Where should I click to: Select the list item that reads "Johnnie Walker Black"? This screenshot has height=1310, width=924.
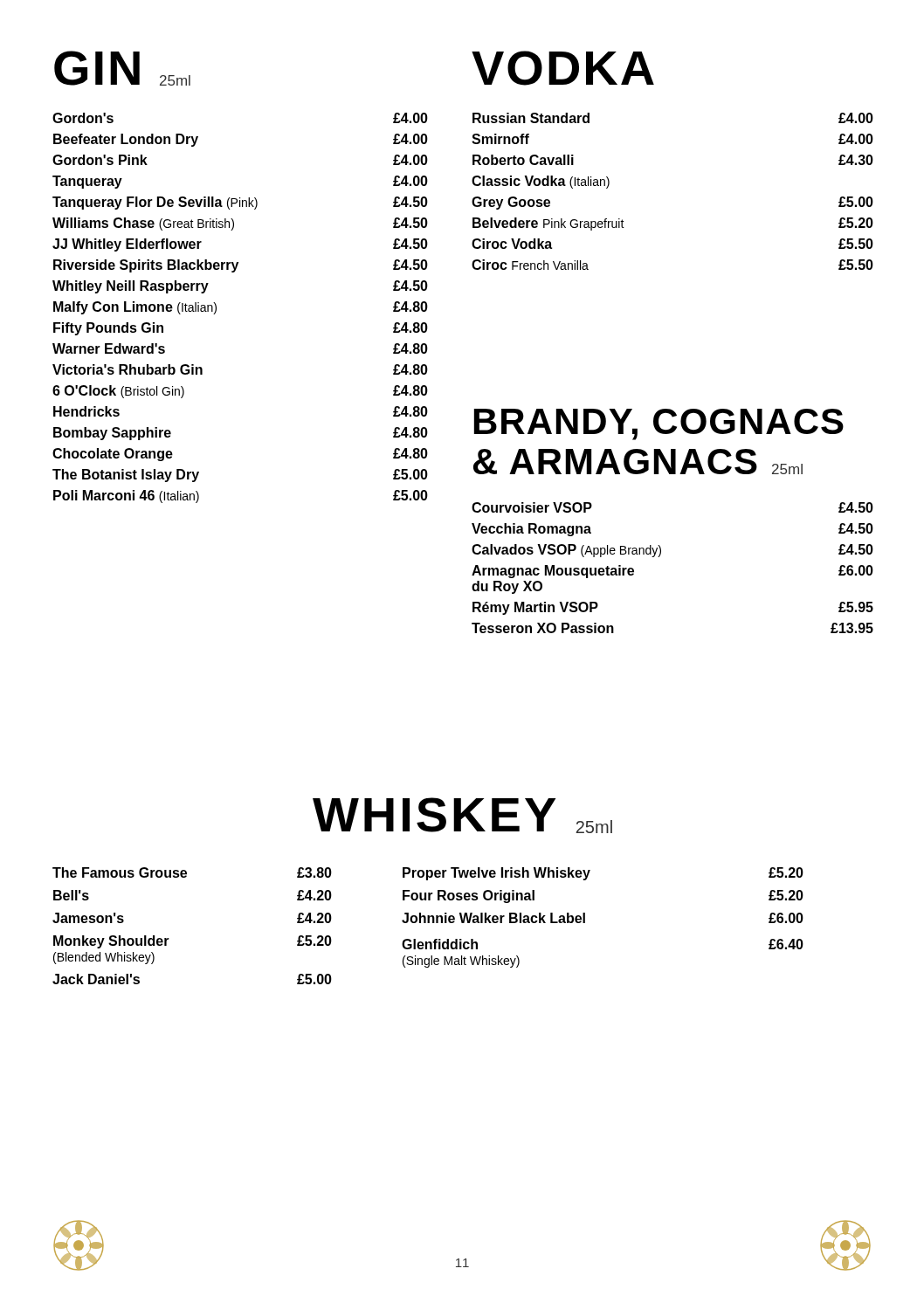[492, 917]
